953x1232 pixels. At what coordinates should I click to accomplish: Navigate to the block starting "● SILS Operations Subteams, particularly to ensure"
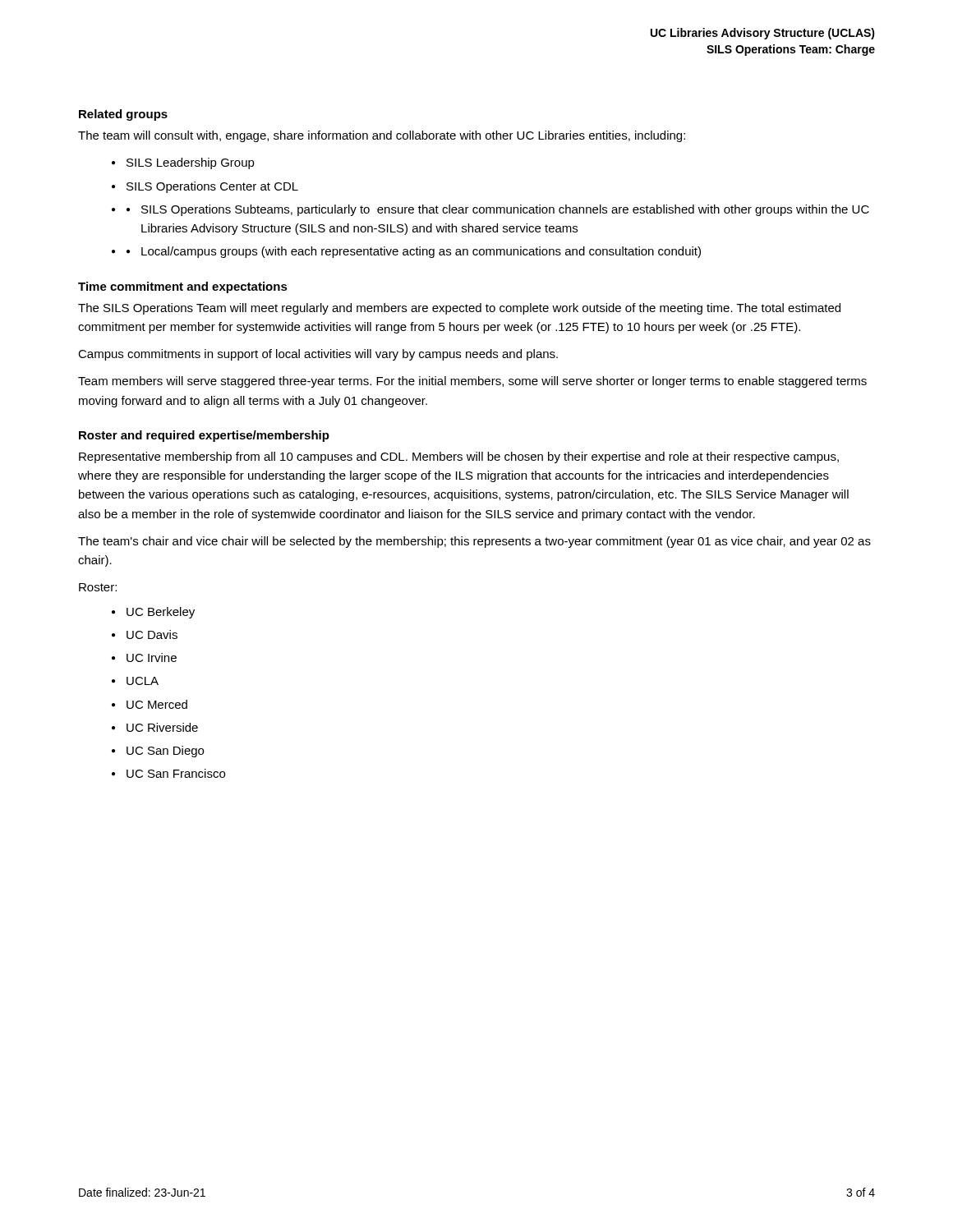coord(500,218)
